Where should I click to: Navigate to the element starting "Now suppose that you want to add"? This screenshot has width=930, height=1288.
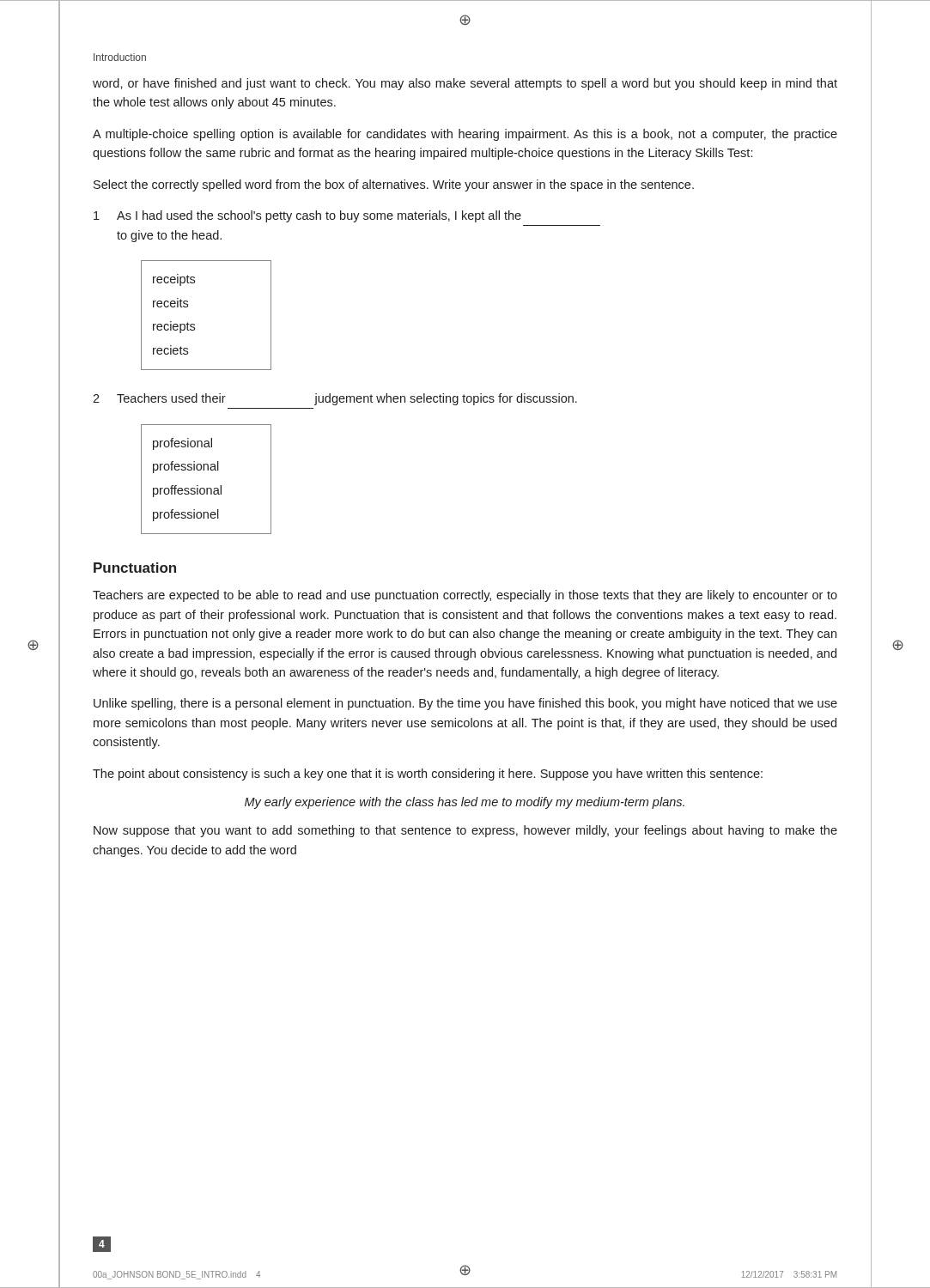coord(465,840)
